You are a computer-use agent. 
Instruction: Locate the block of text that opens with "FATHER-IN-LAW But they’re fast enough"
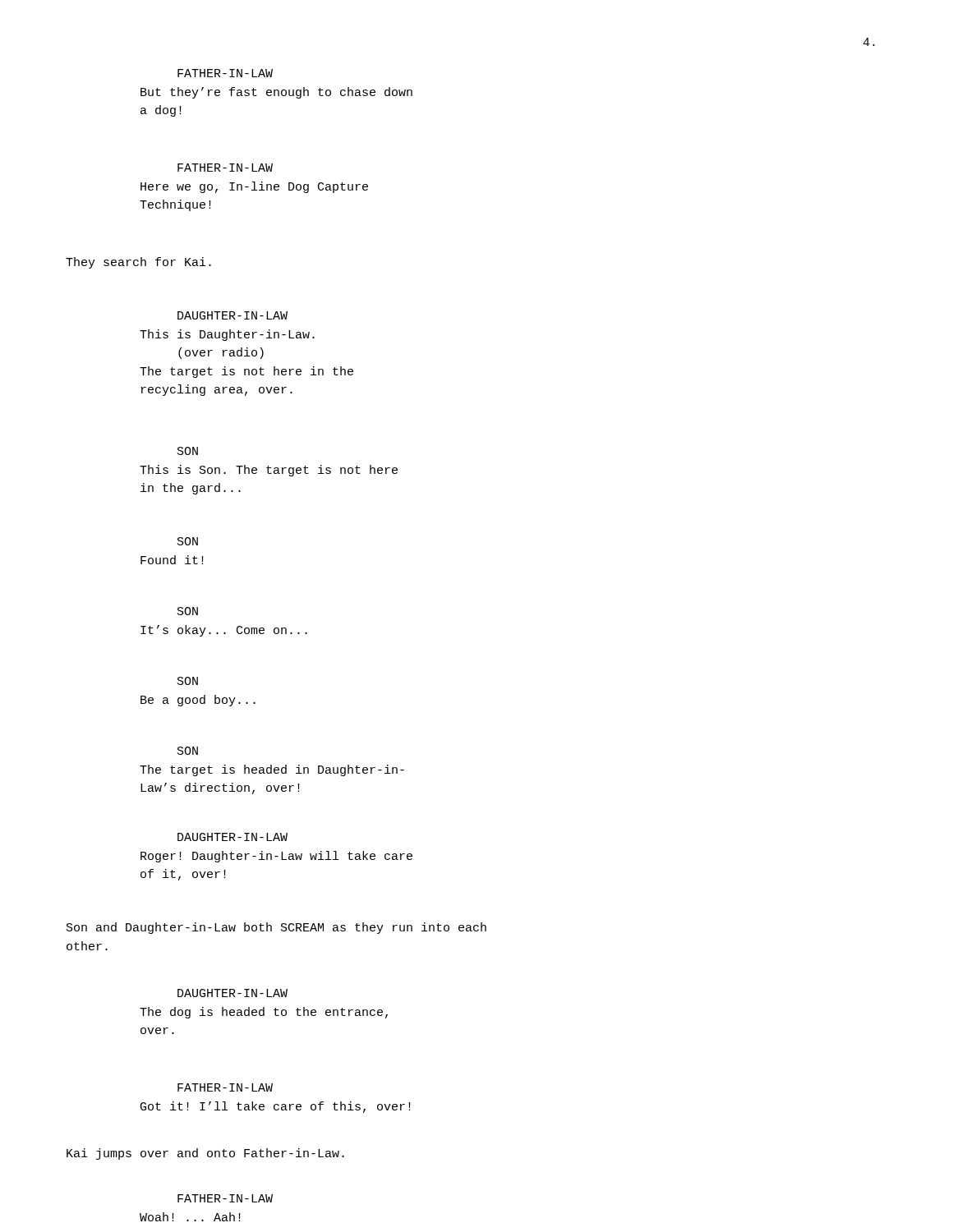pos(240,93)
